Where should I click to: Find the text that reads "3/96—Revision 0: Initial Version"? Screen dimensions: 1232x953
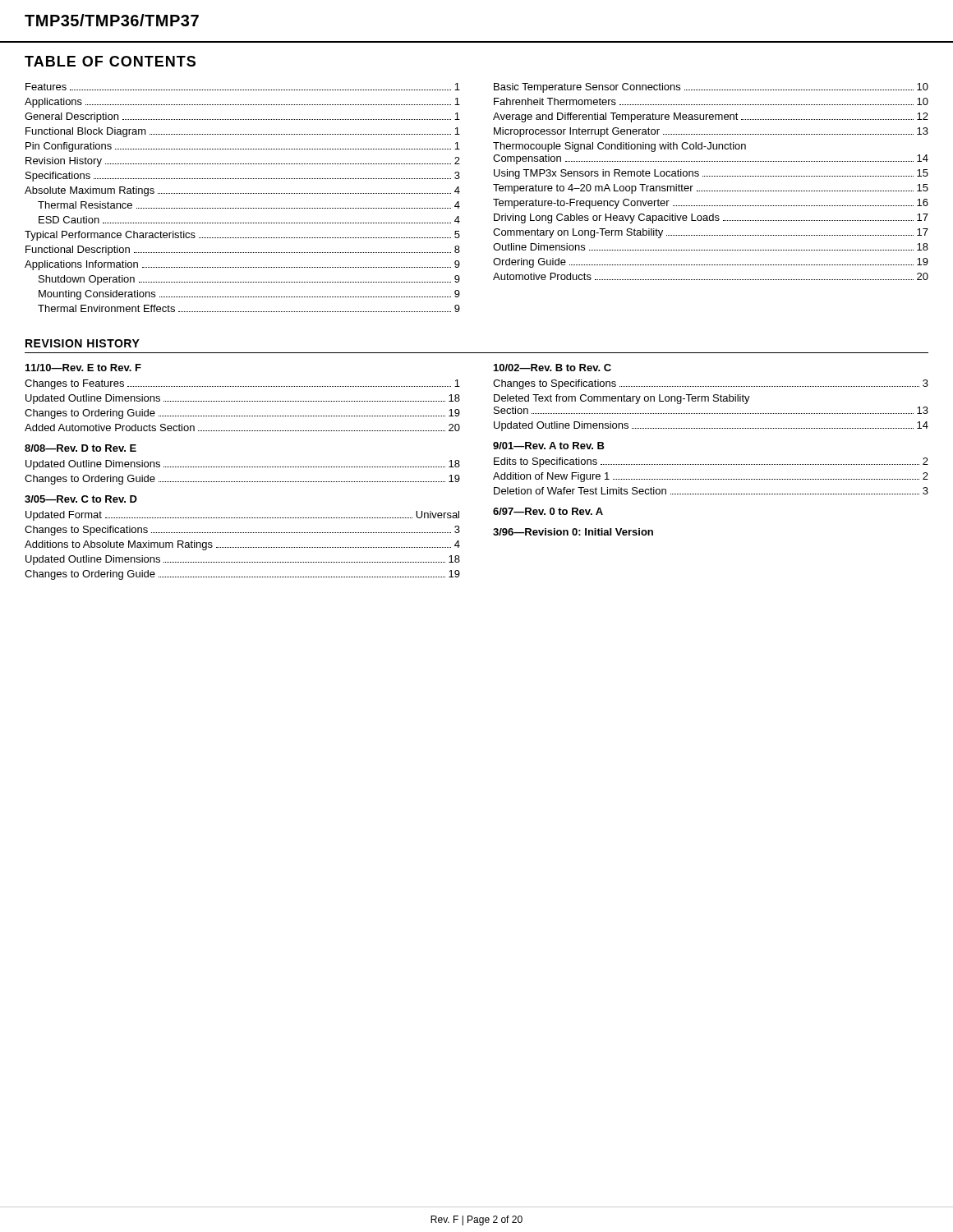coord(573,532)
